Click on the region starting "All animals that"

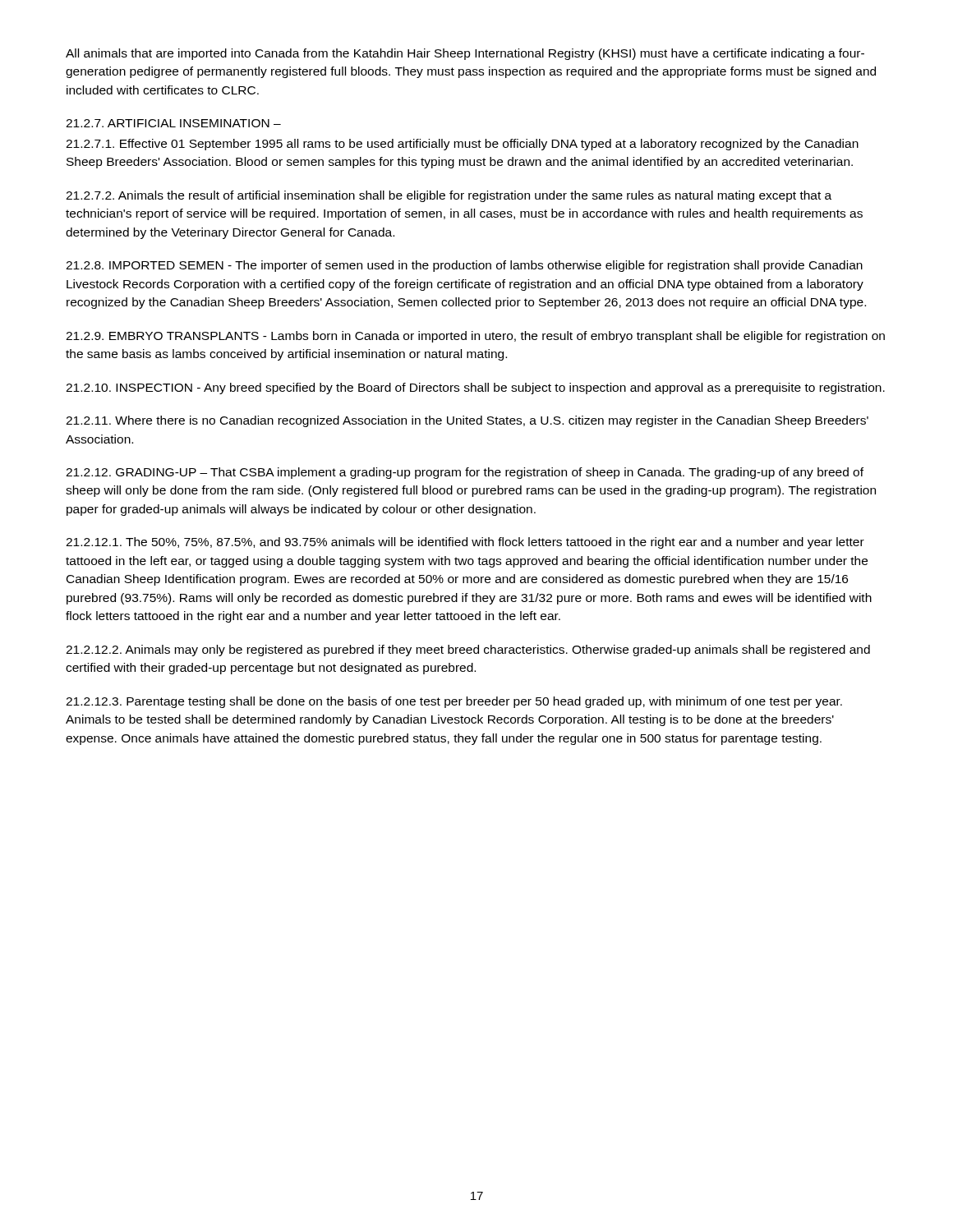point(471,71)
